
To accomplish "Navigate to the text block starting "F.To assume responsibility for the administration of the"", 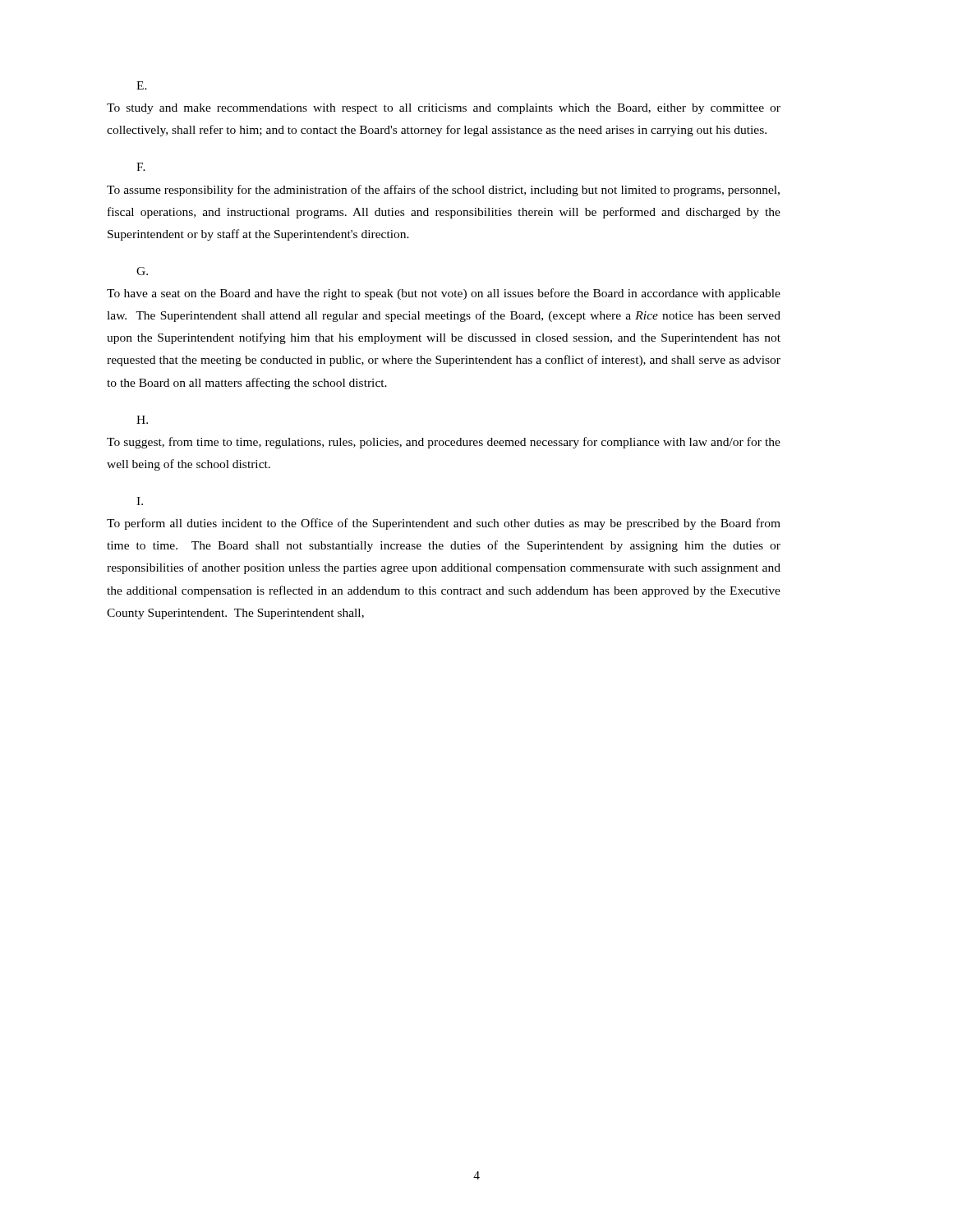I will pos(444,200).
